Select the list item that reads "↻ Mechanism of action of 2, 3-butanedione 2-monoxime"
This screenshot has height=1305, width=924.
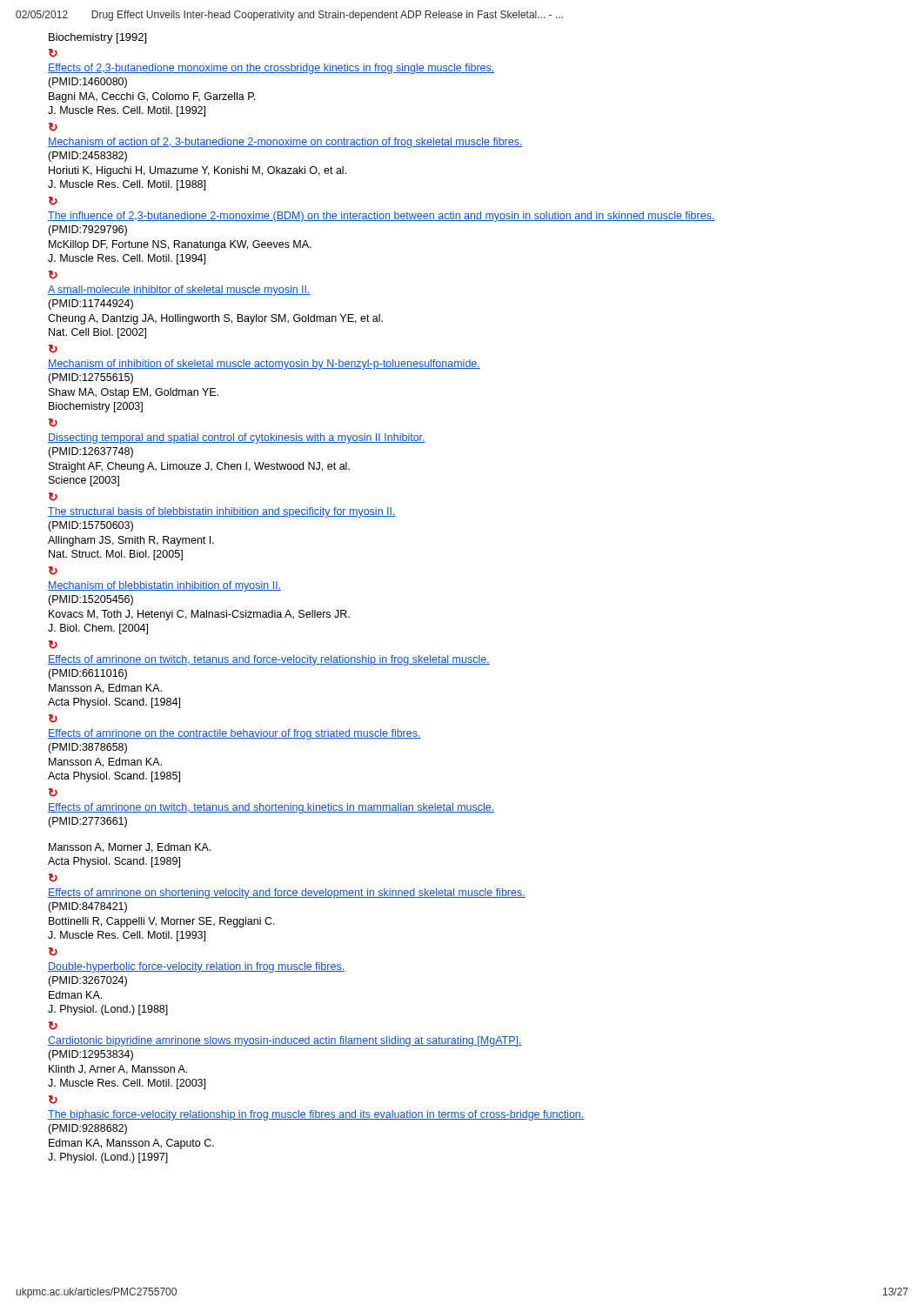click(x=462, y=156)
